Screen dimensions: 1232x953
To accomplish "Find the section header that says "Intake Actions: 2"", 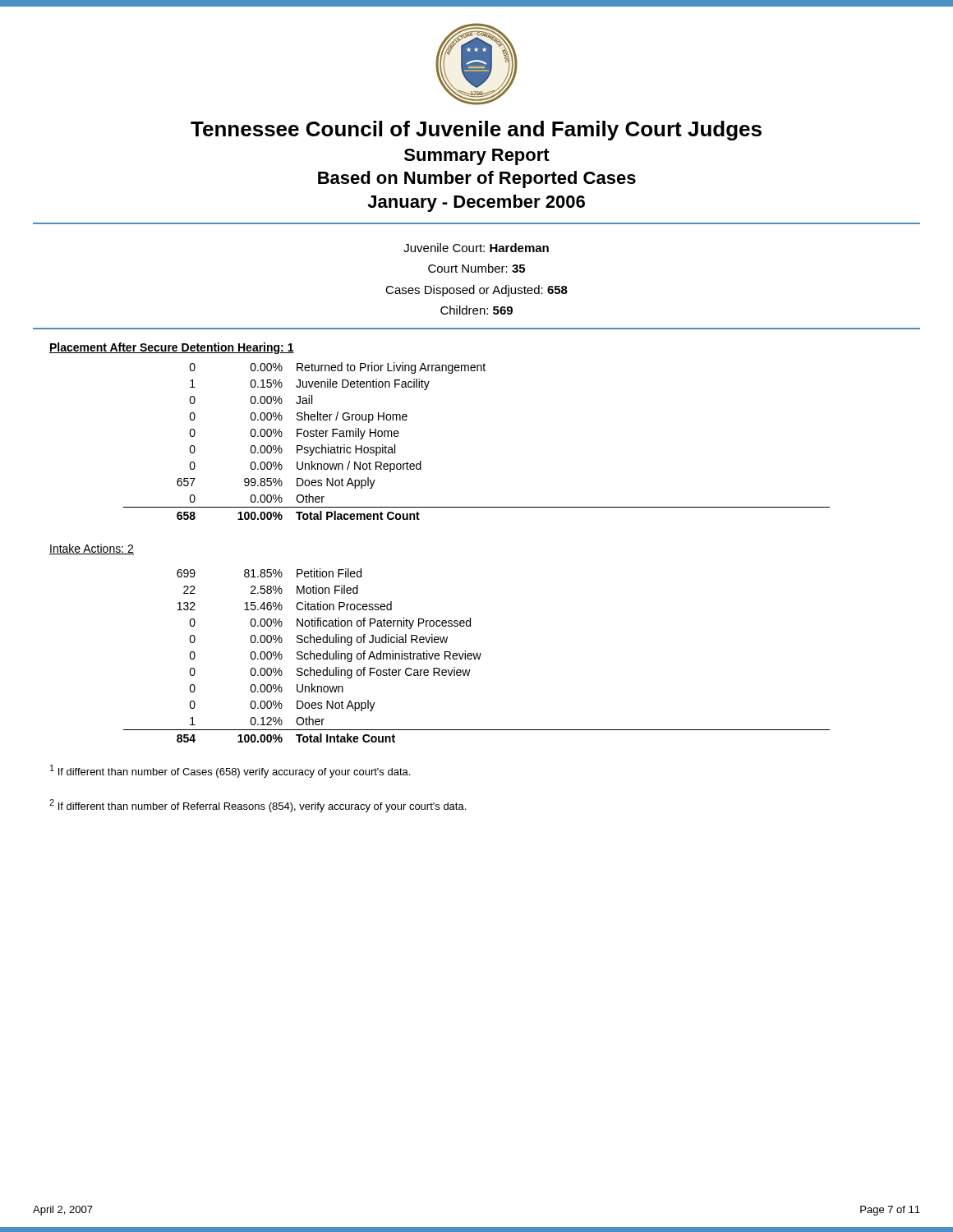I will [91, 548].
